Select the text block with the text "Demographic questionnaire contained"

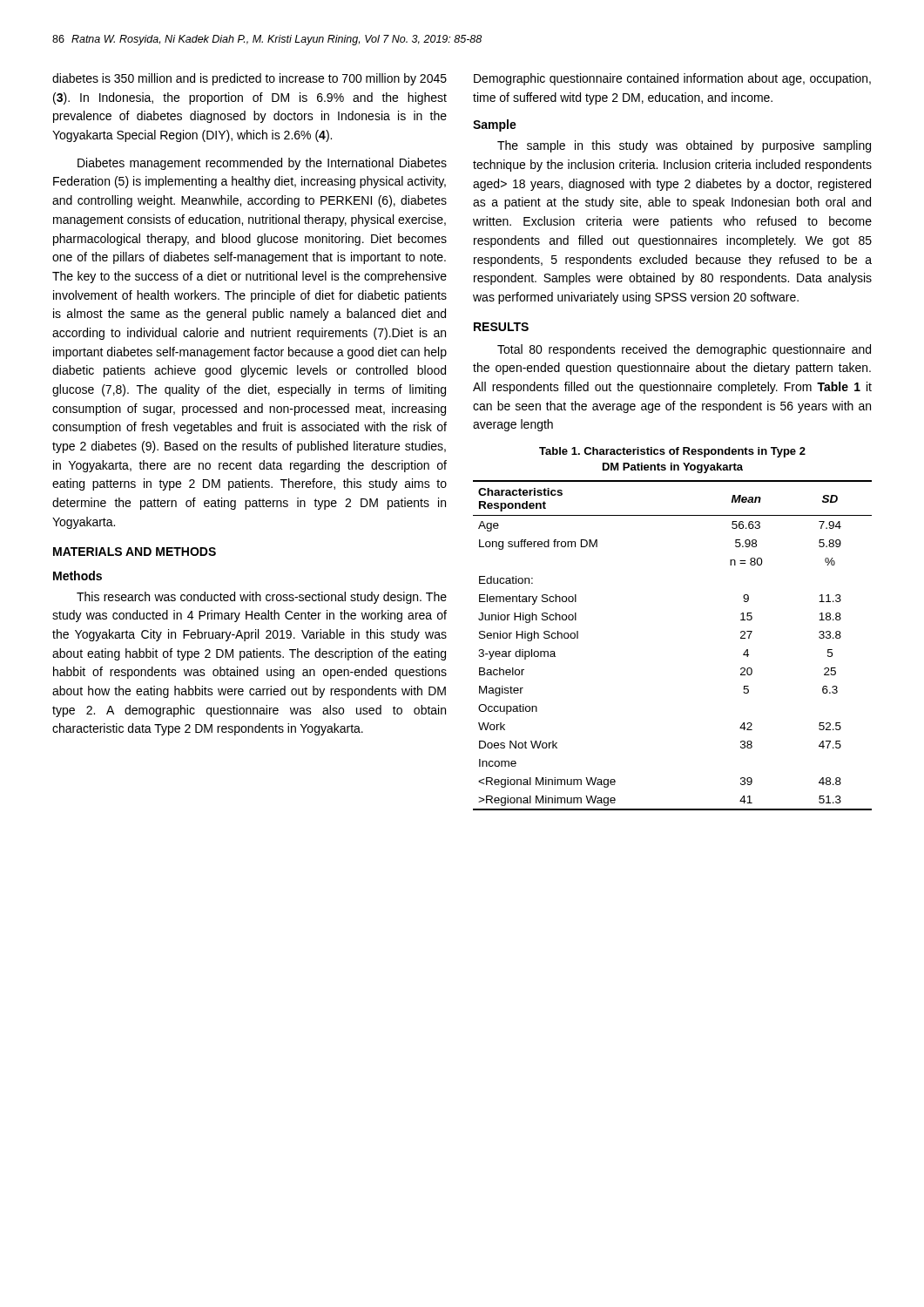pos(672,89)
